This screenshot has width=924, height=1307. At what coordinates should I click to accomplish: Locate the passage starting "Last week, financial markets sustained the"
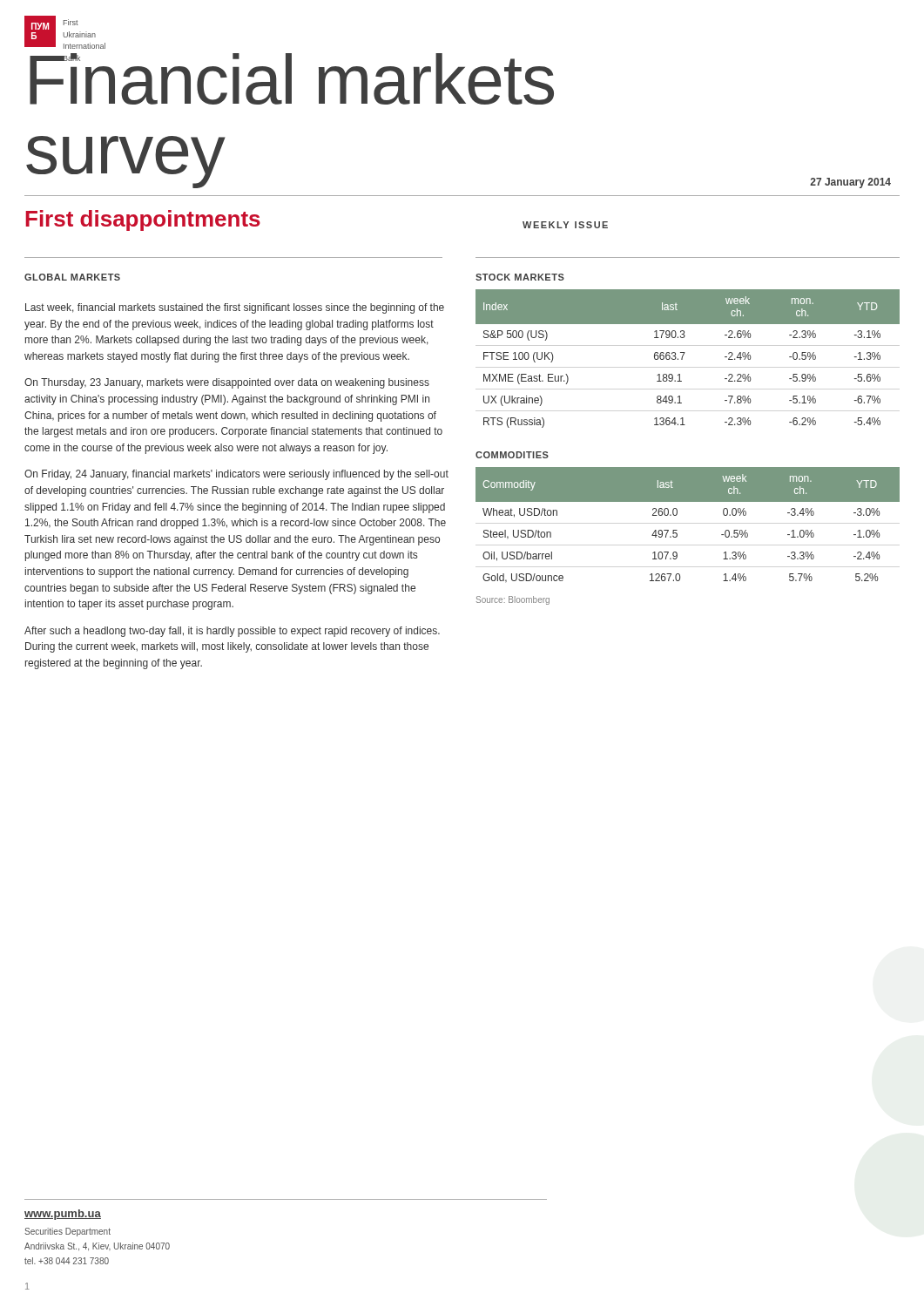(x=237, y=485)
